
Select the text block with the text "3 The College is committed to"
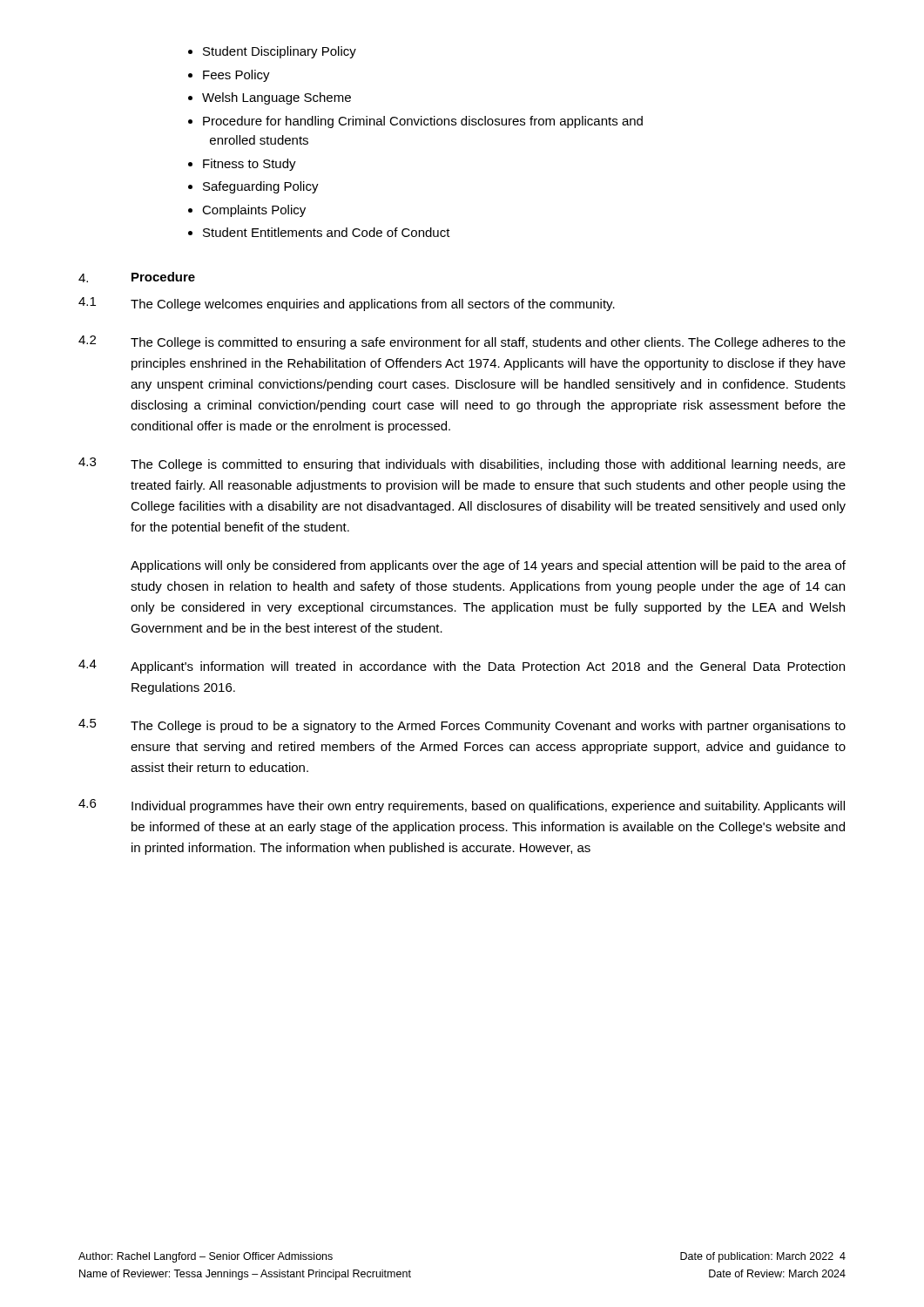pyautogui.click(x=462, y=495)
